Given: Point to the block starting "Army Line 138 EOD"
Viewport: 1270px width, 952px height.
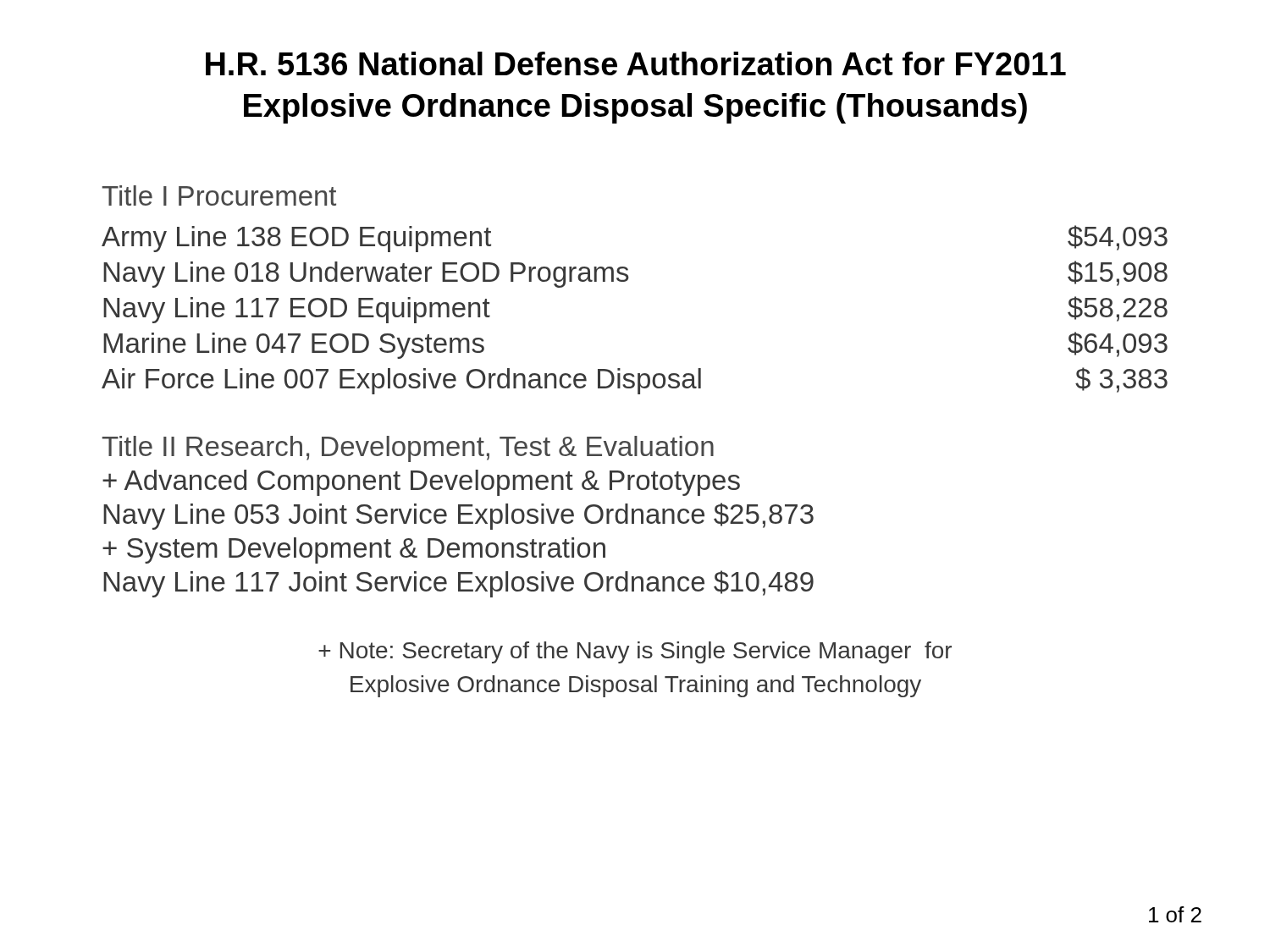Looking at the screenshot, I should tap(299, 237).
